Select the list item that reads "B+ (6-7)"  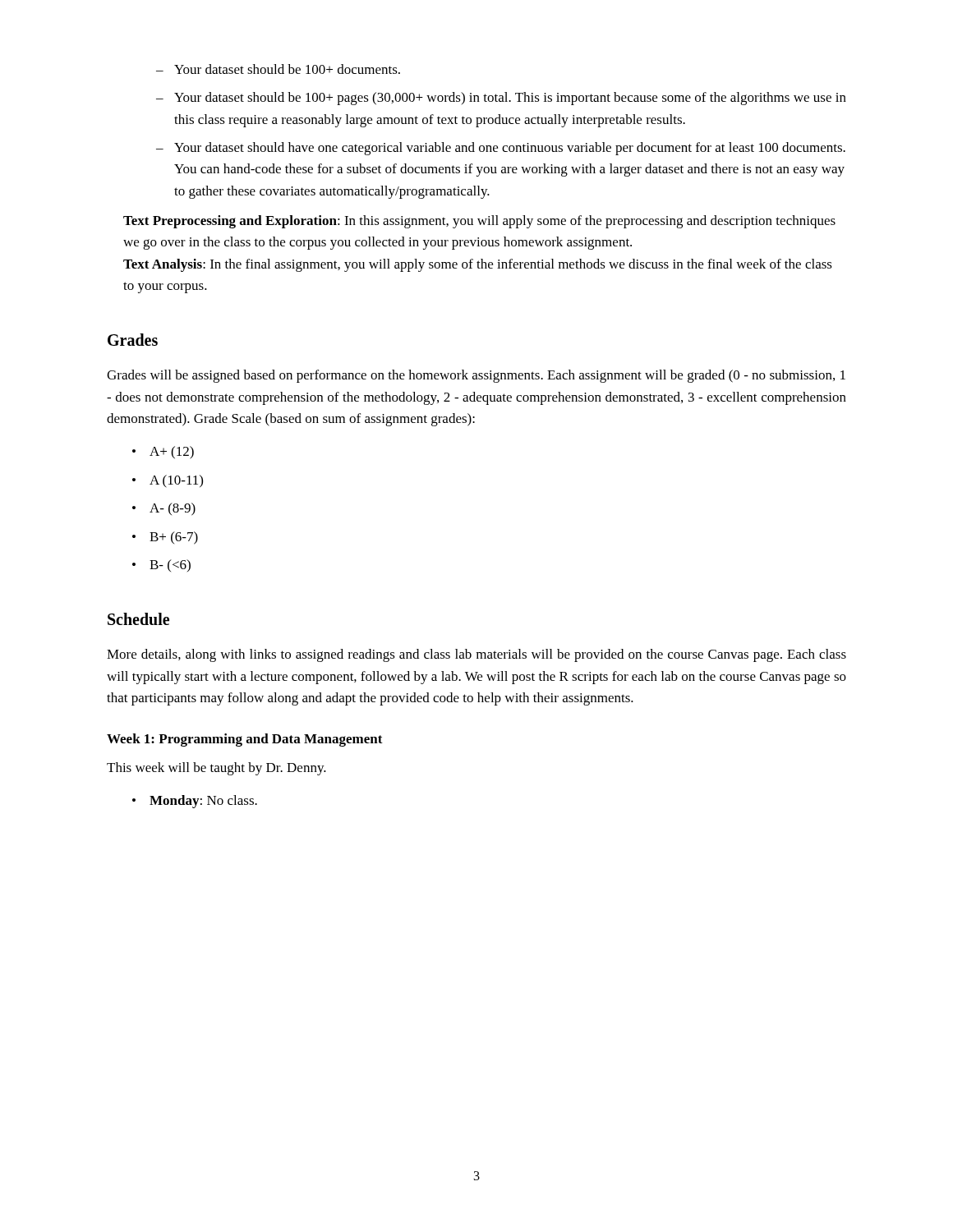[x=165, y=538]
